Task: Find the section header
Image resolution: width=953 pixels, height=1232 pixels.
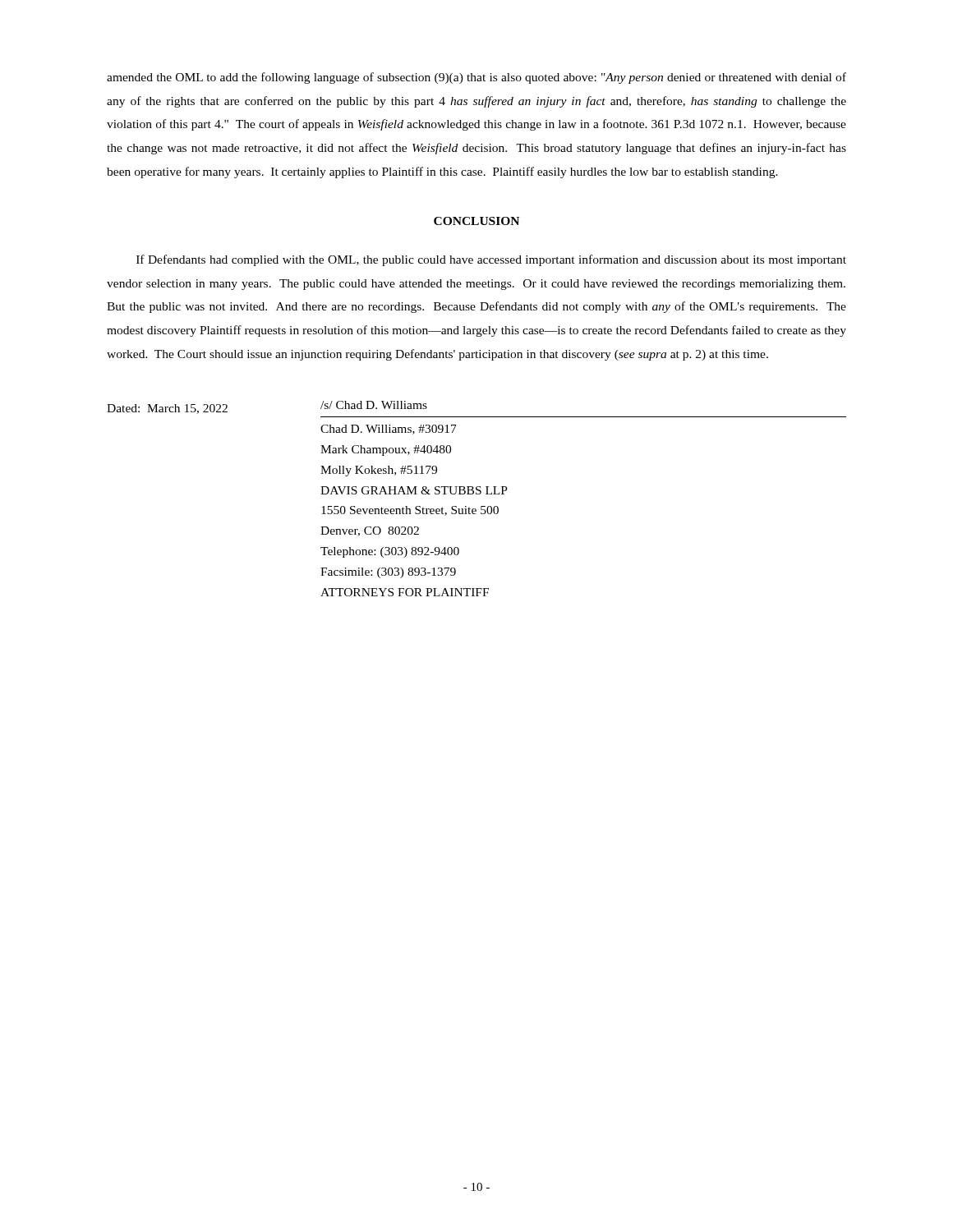Action: coord(476,221)
